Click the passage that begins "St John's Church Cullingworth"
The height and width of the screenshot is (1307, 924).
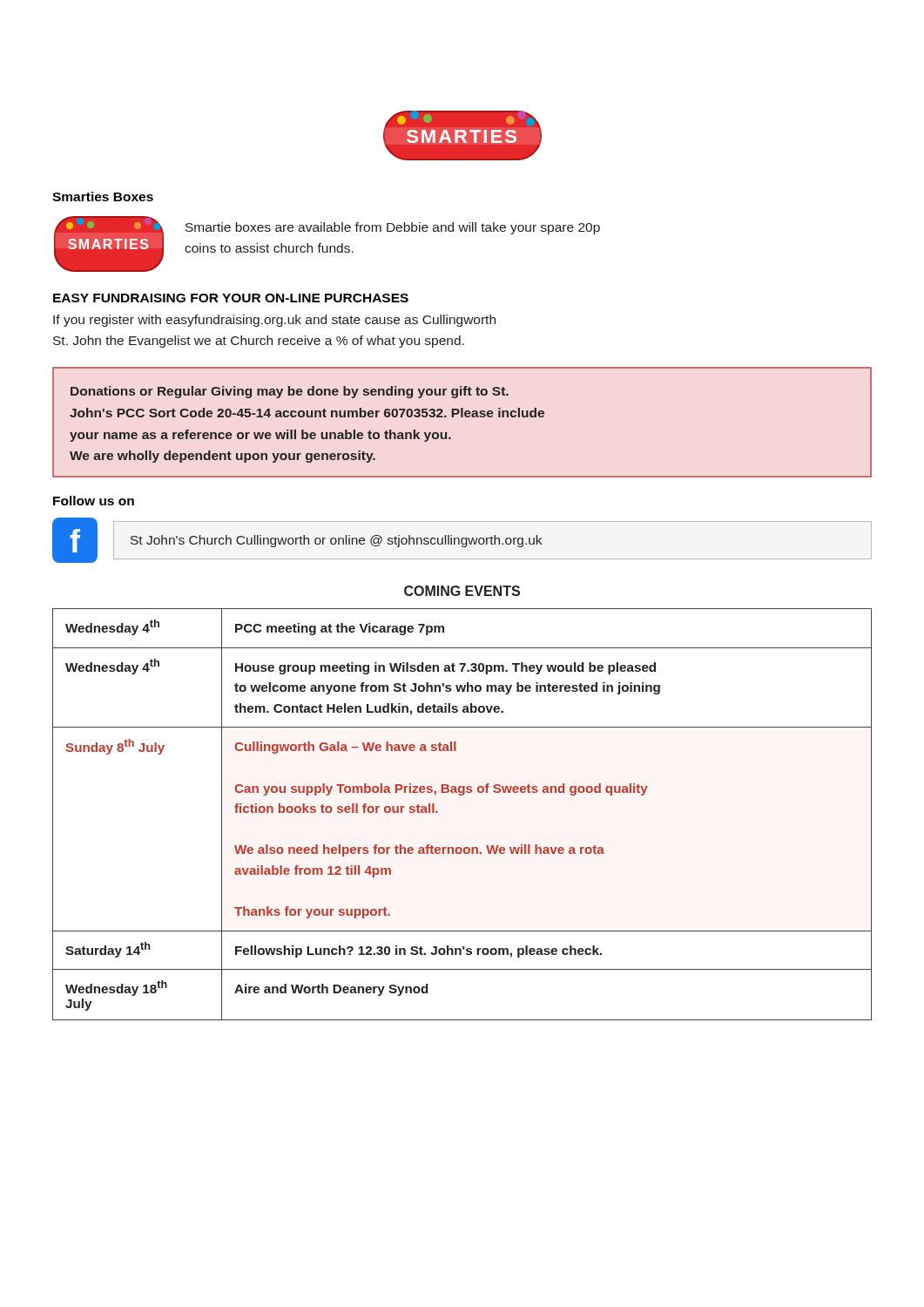point(336,540)
